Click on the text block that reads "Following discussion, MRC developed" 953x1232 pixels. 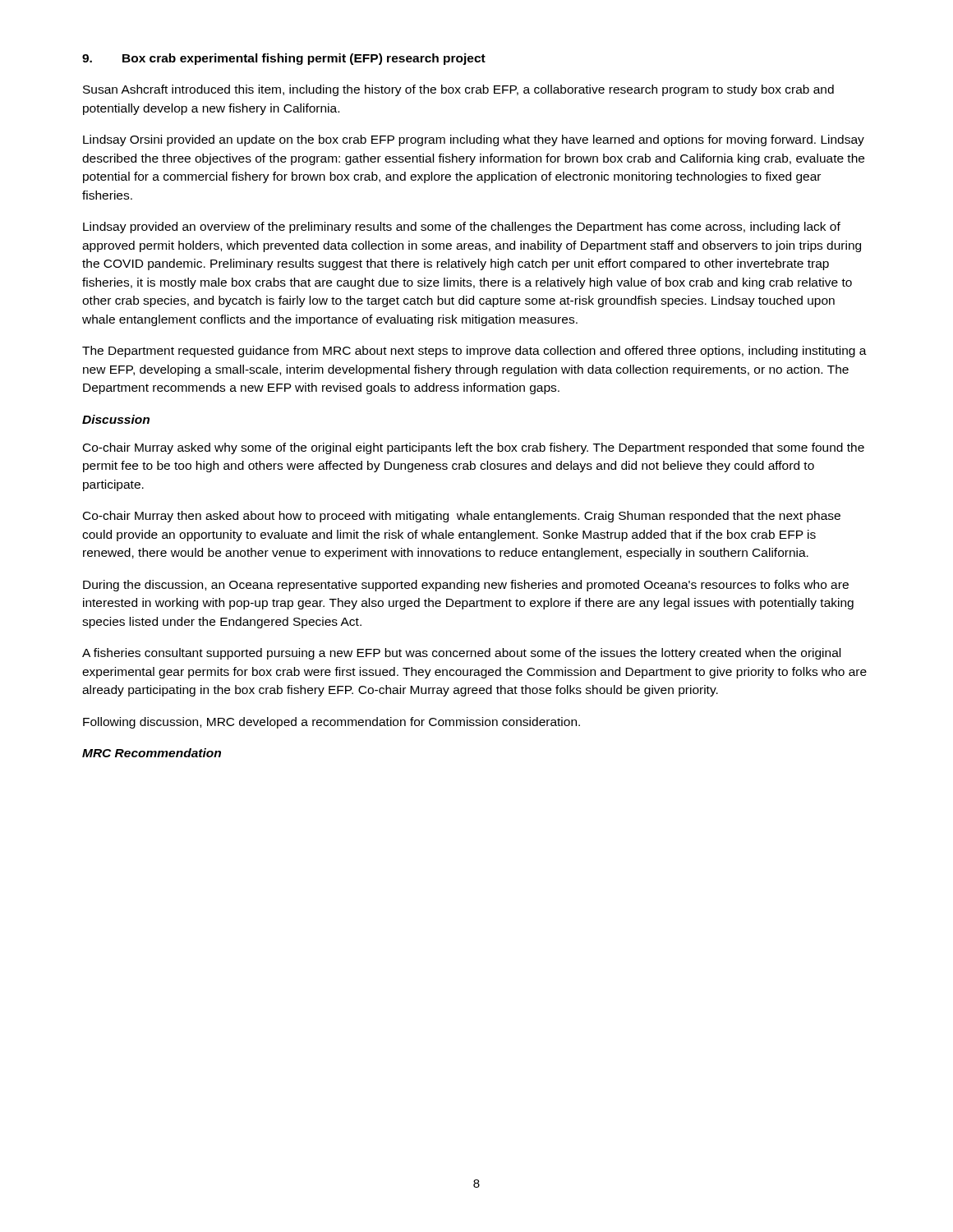(332, 721)
